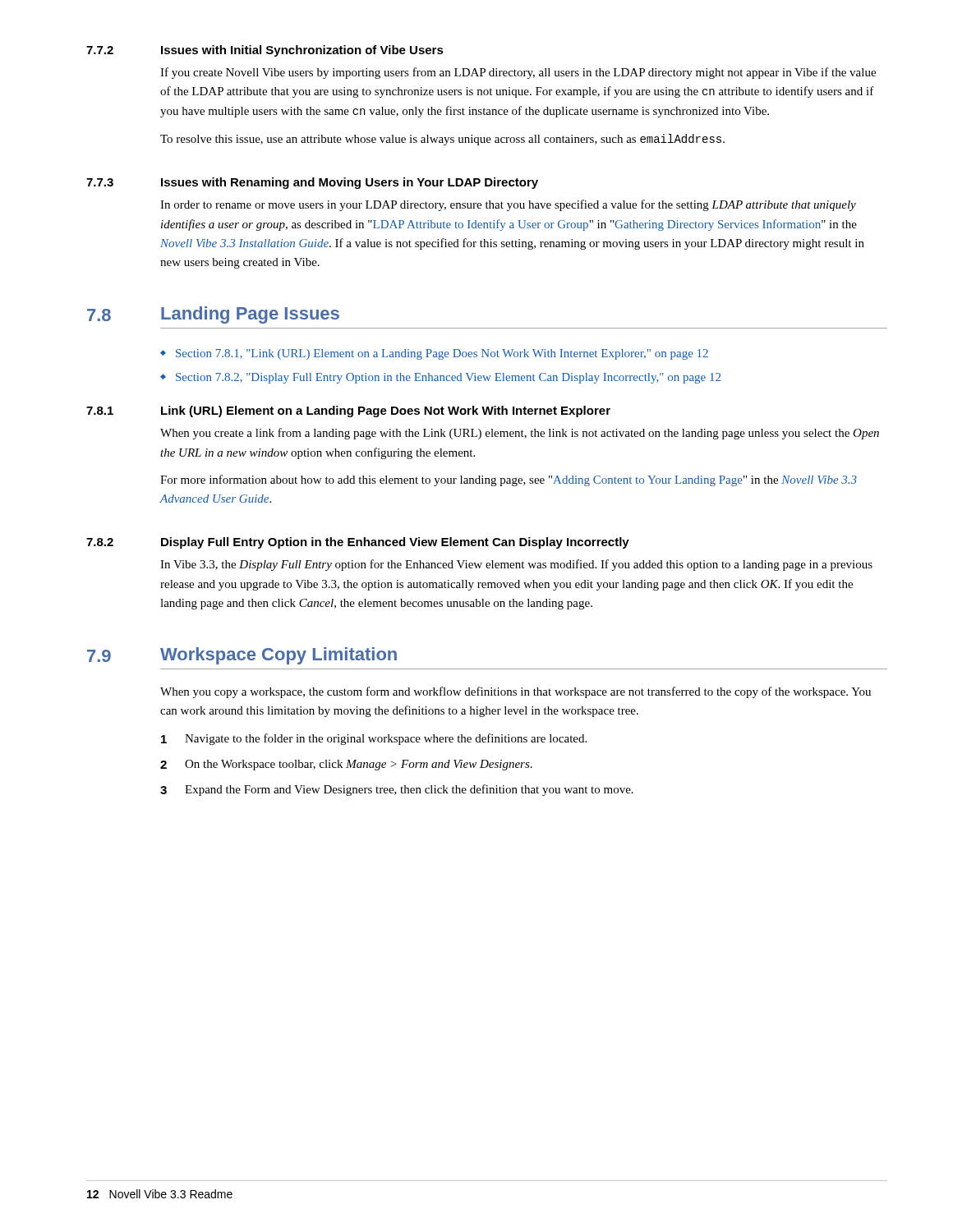Find the block on this page that starts "3 Expand the Form and View Designers tree,"
Screen dimensions: 1232x953
(524, 790)
